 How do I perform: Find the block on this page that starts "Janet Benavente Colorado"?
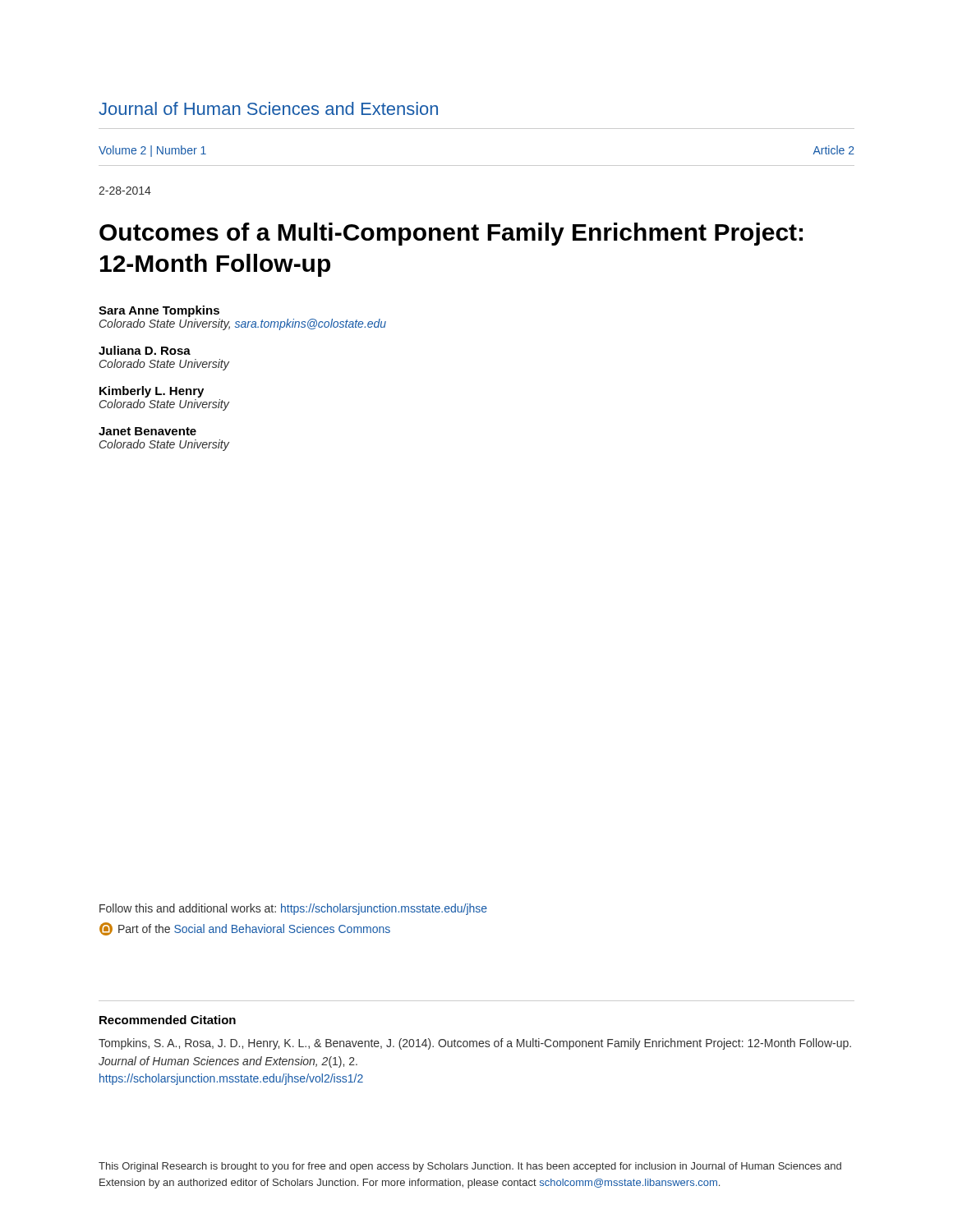[147, 431]
